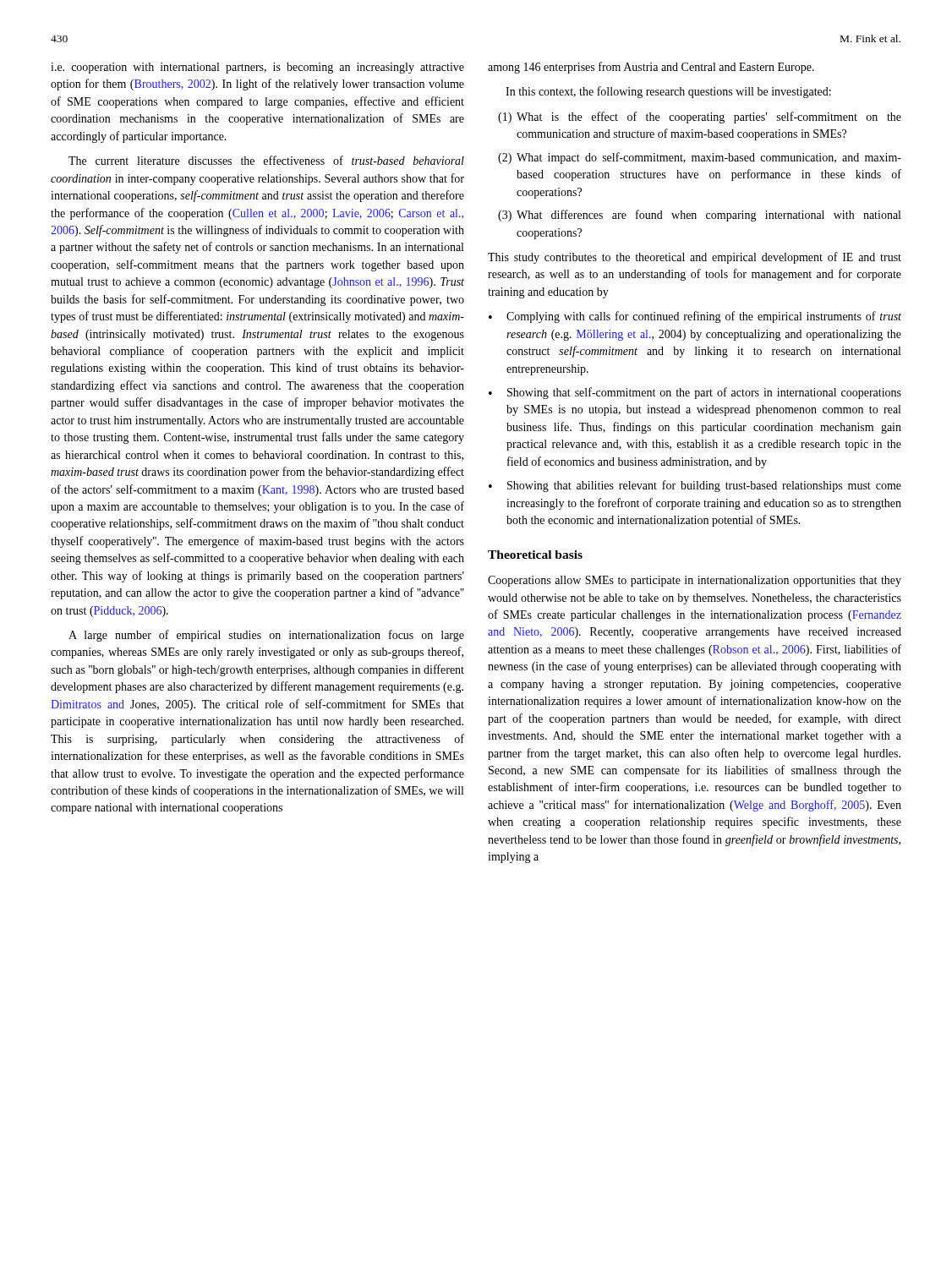Where is the passage that starts "Cooperations allow SMEs to participate"?

695,719
